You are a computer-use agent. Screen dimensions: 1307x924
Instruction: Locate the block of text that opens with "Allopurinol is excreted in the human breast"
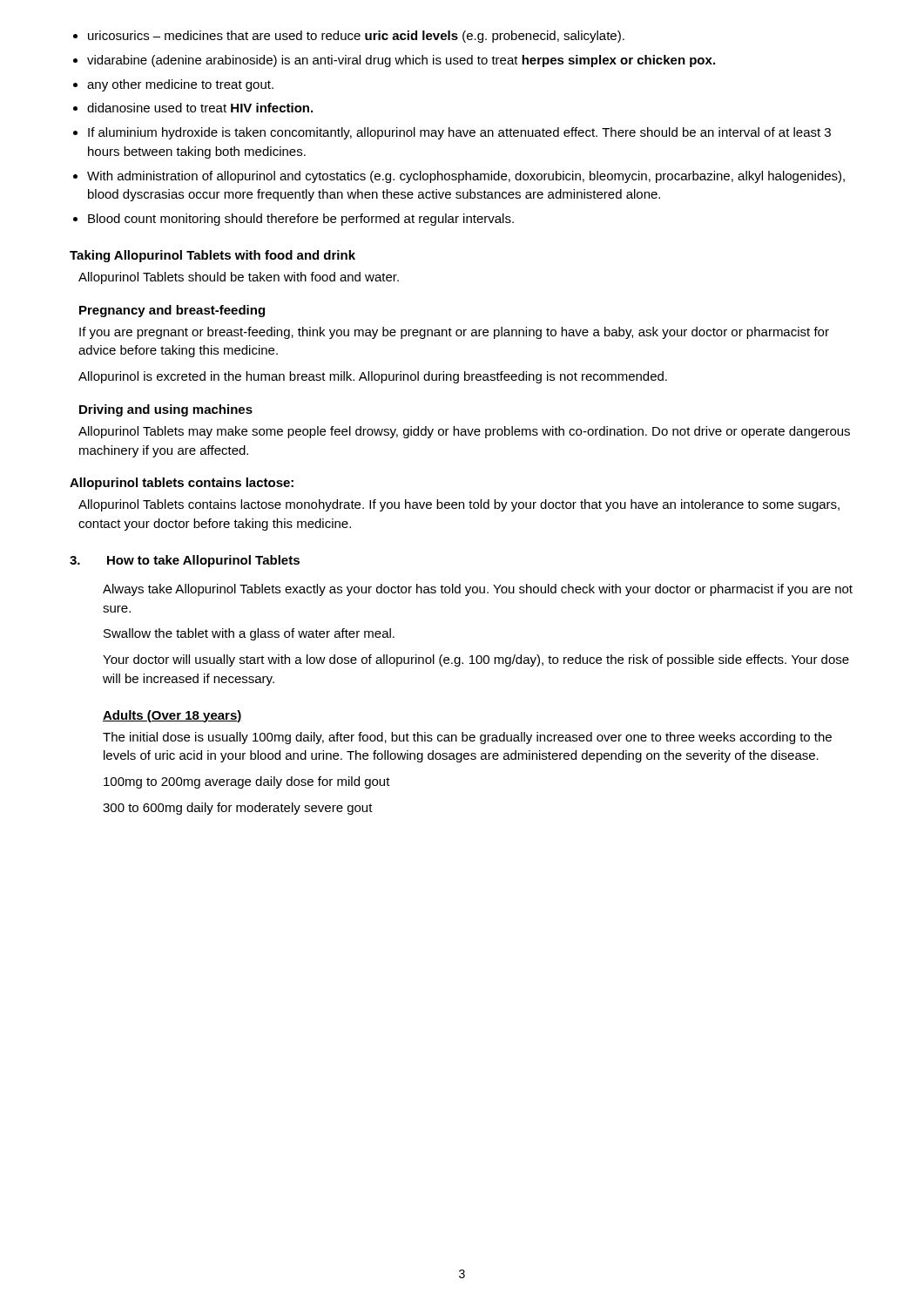click(x=373, y=376)
